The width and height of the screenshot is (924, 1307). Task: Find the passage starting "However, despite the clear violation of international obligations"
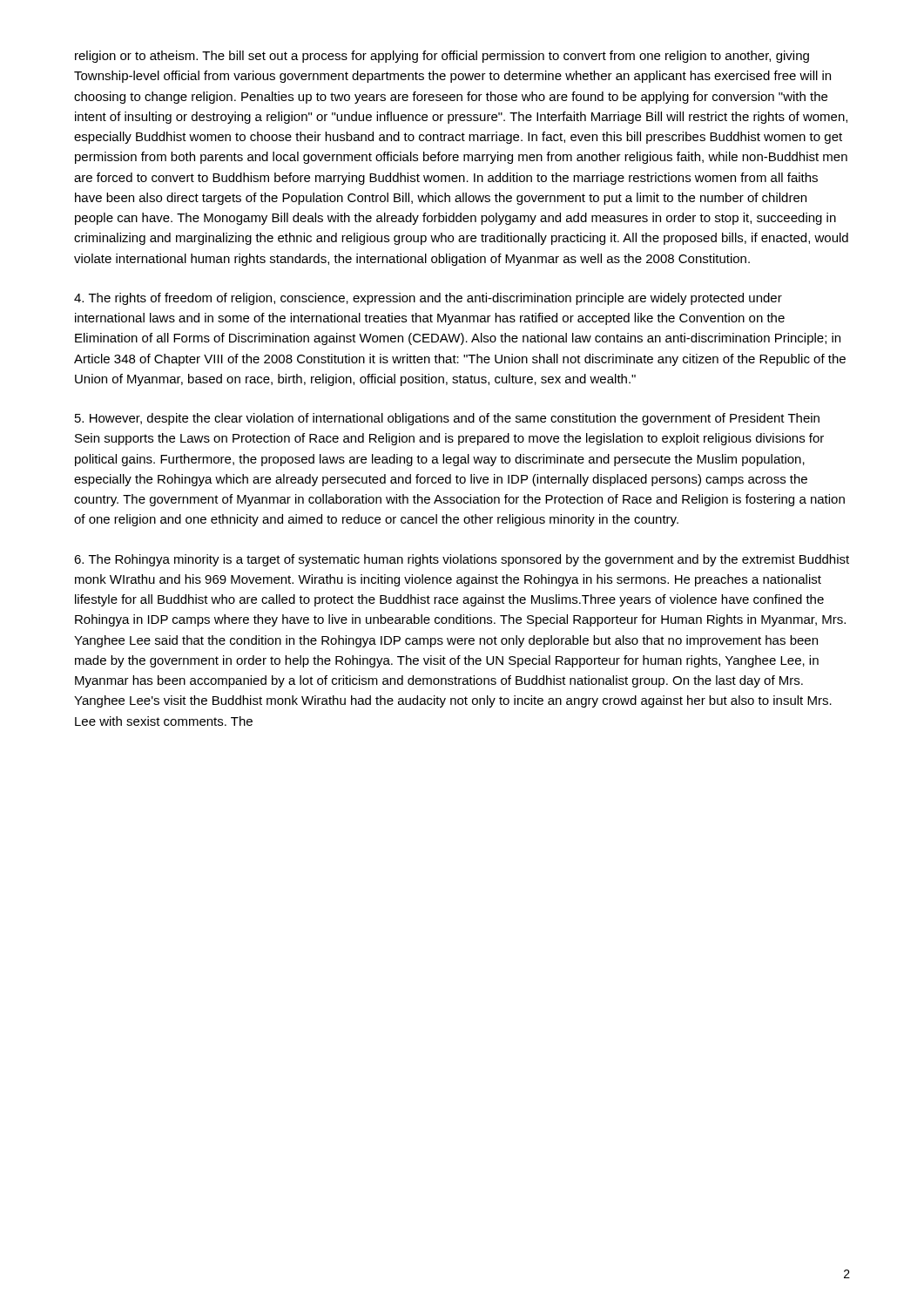click(x=460, y=468)
